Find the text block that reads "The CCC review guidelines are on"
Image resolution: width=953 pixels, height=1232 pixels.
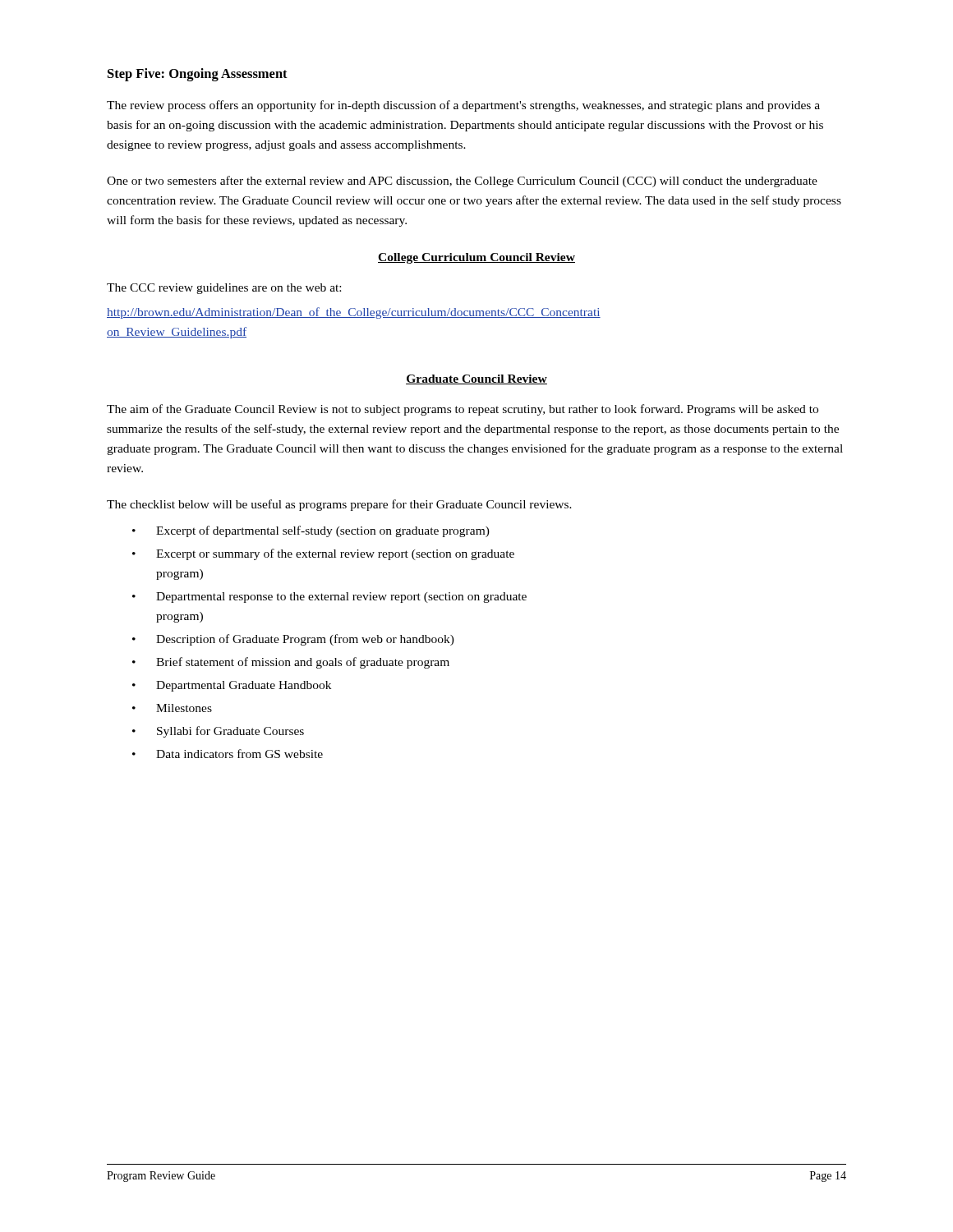[x=476, y=309]
